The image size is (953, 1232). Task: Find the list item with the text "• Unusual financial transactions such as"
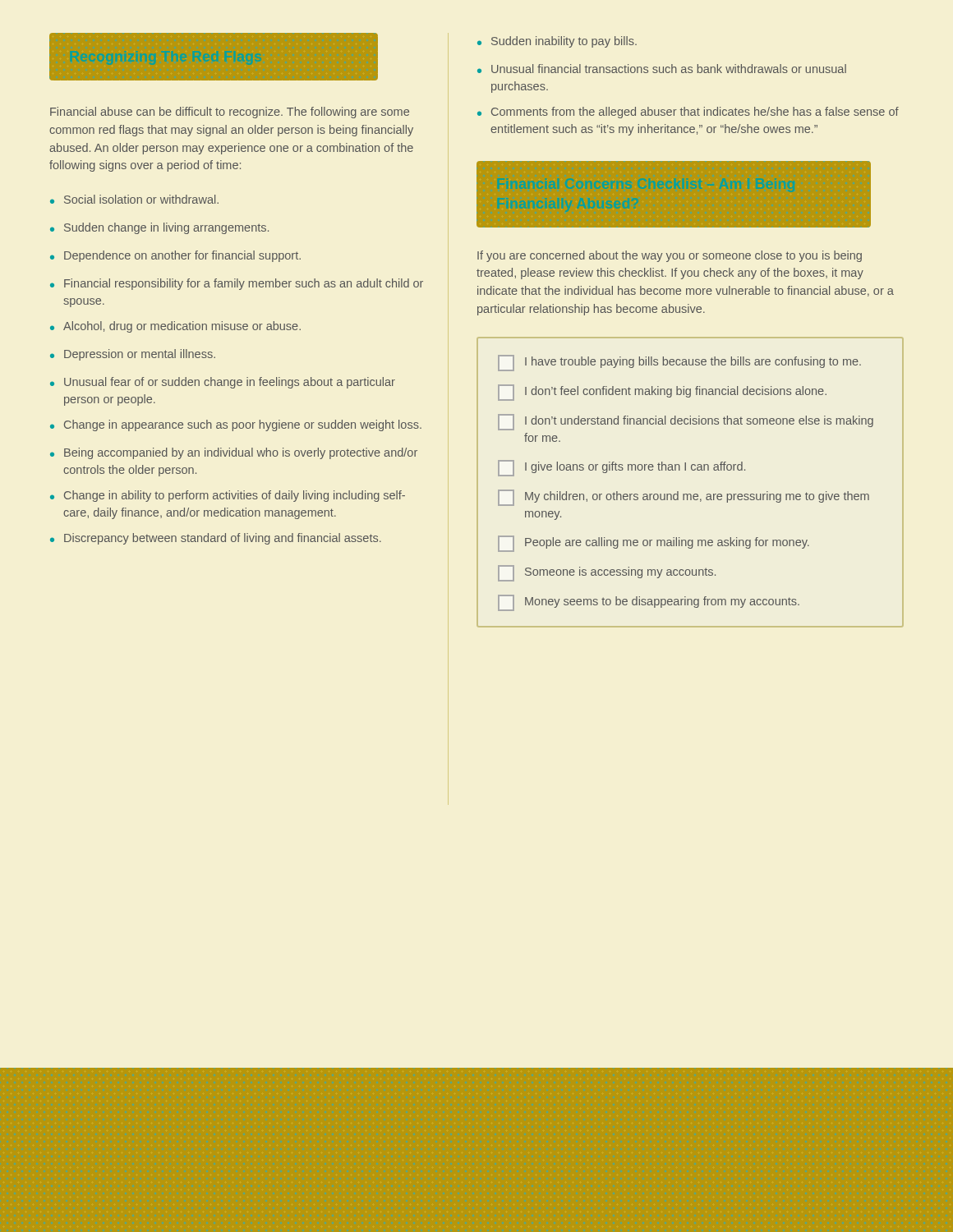click(690, 78)
